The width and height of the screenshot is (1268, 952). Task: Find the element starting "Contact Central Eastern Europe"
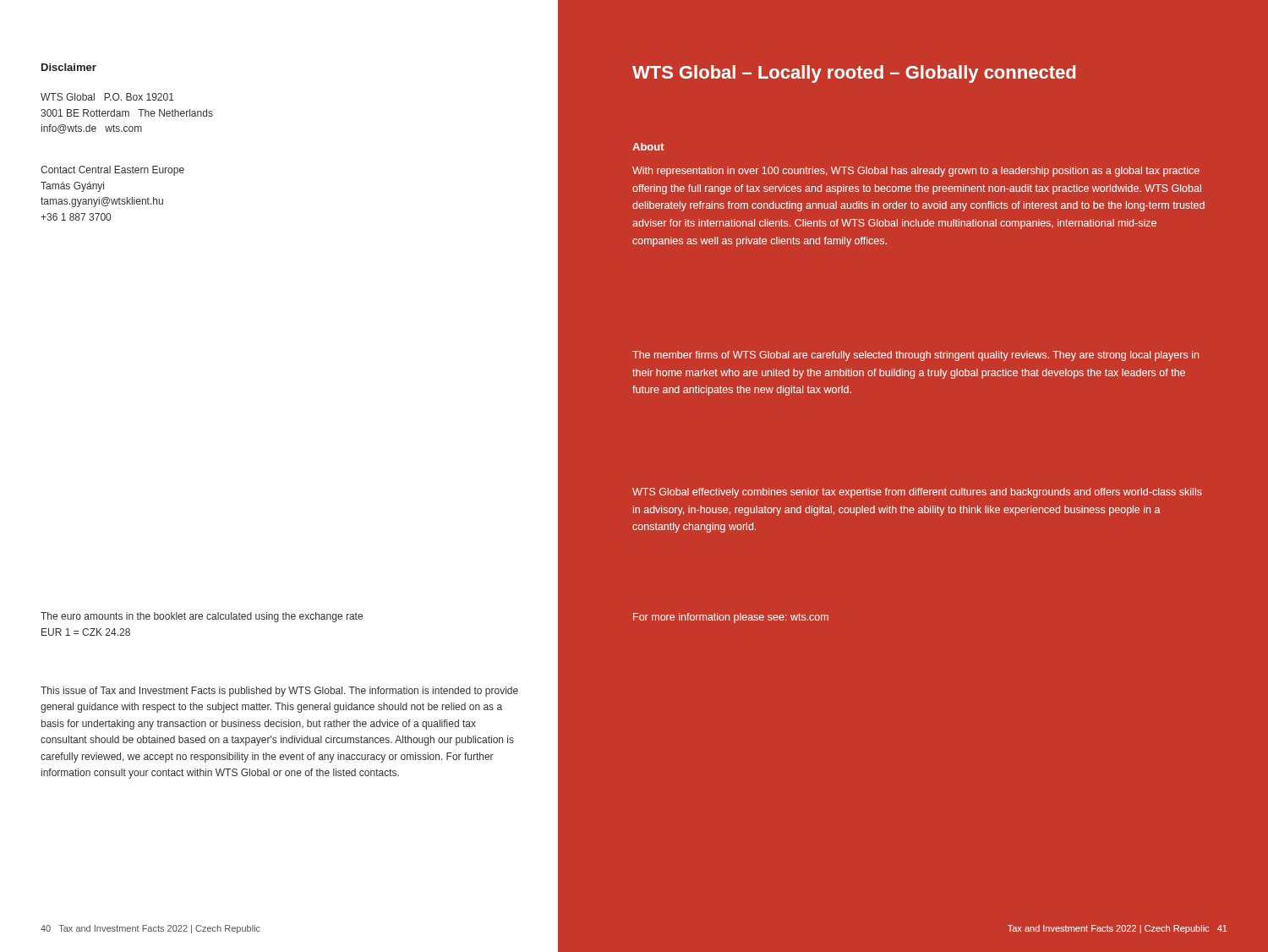coord(112,194)
